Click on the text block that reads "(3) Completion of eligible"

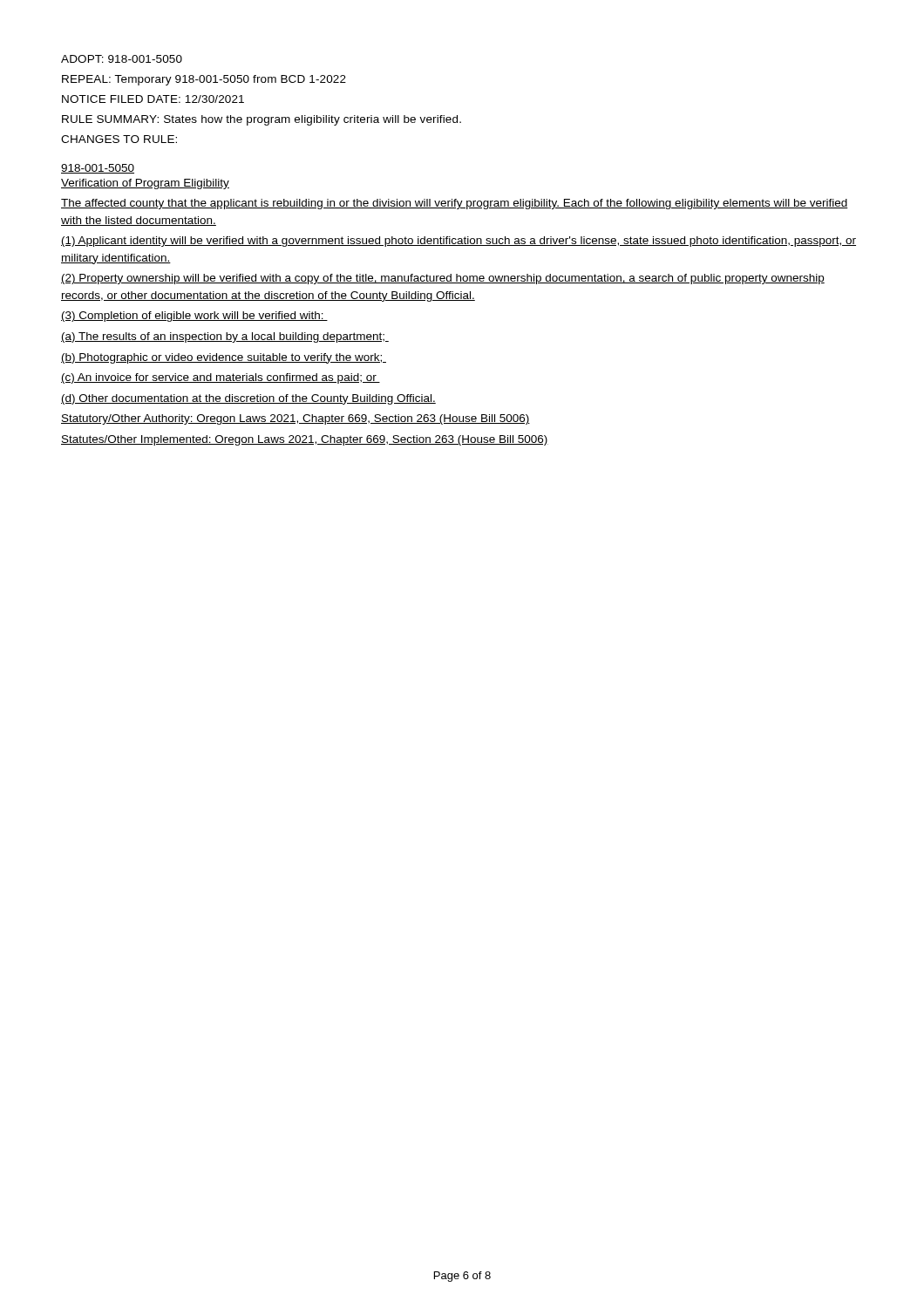click(x=194, y=315)
